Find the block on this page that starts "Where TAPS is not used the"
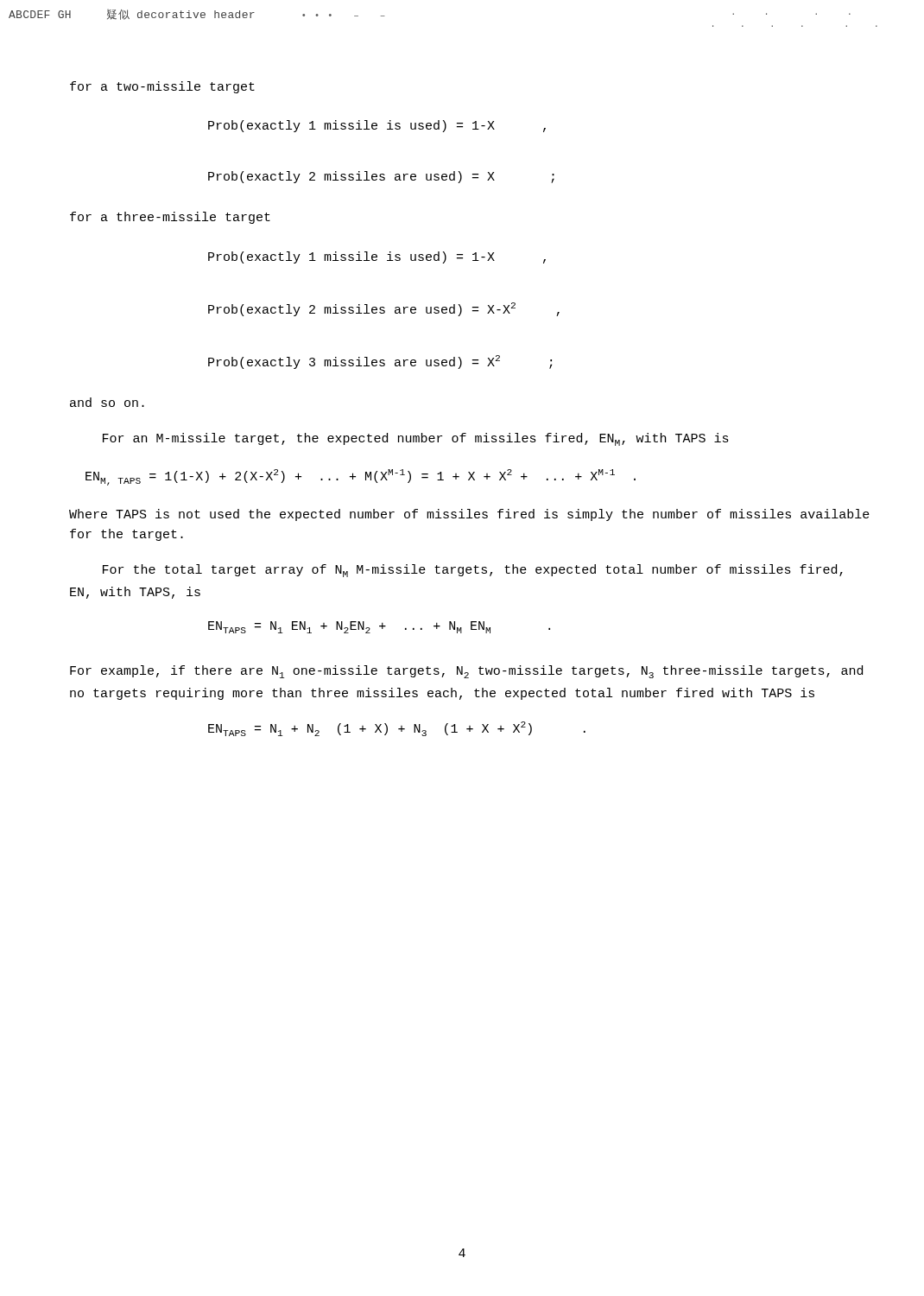 coord(469,525)
